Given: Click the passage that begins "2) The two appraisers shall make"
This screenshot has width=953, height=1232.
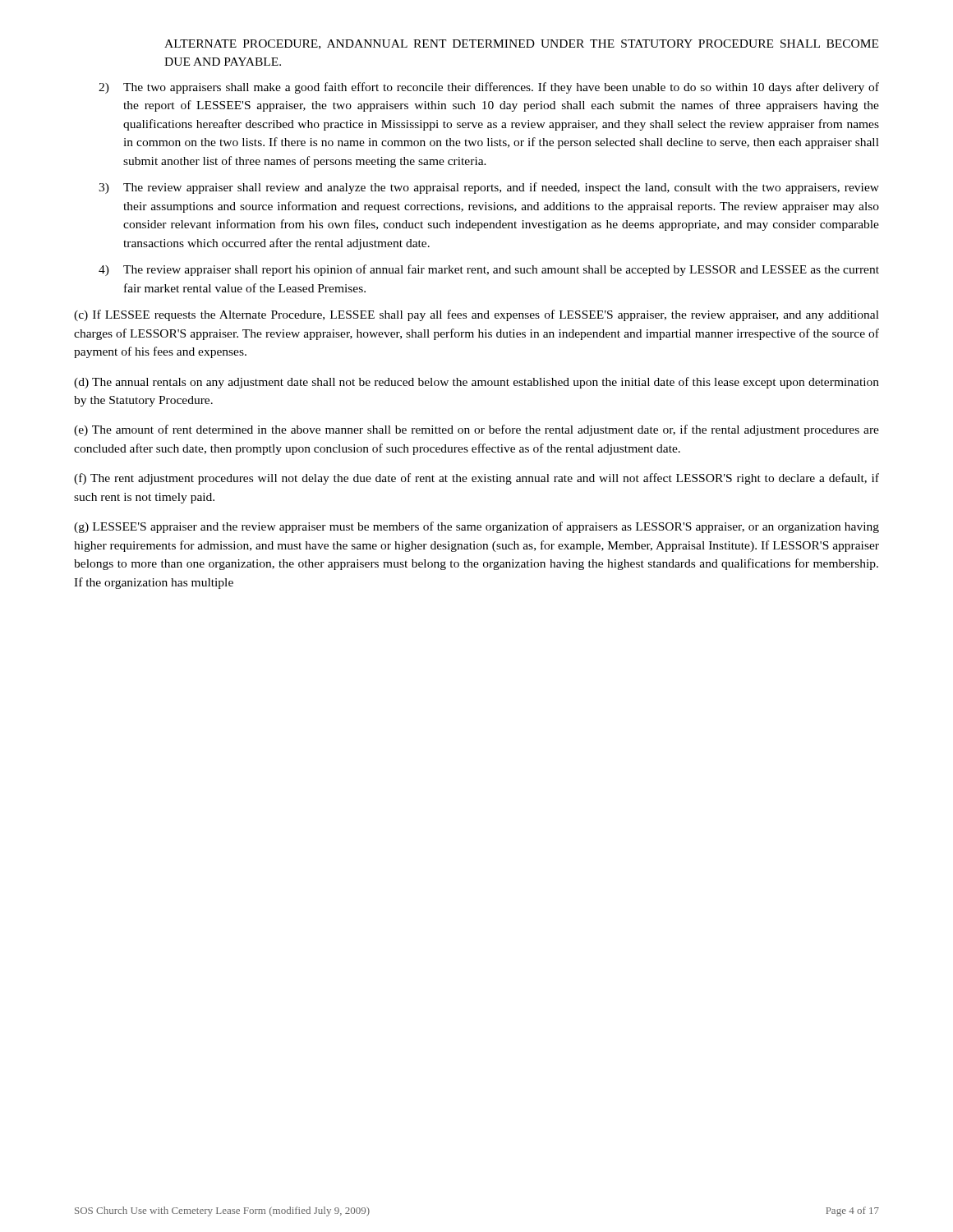Looking at the screenshot, I should point(476,124).
